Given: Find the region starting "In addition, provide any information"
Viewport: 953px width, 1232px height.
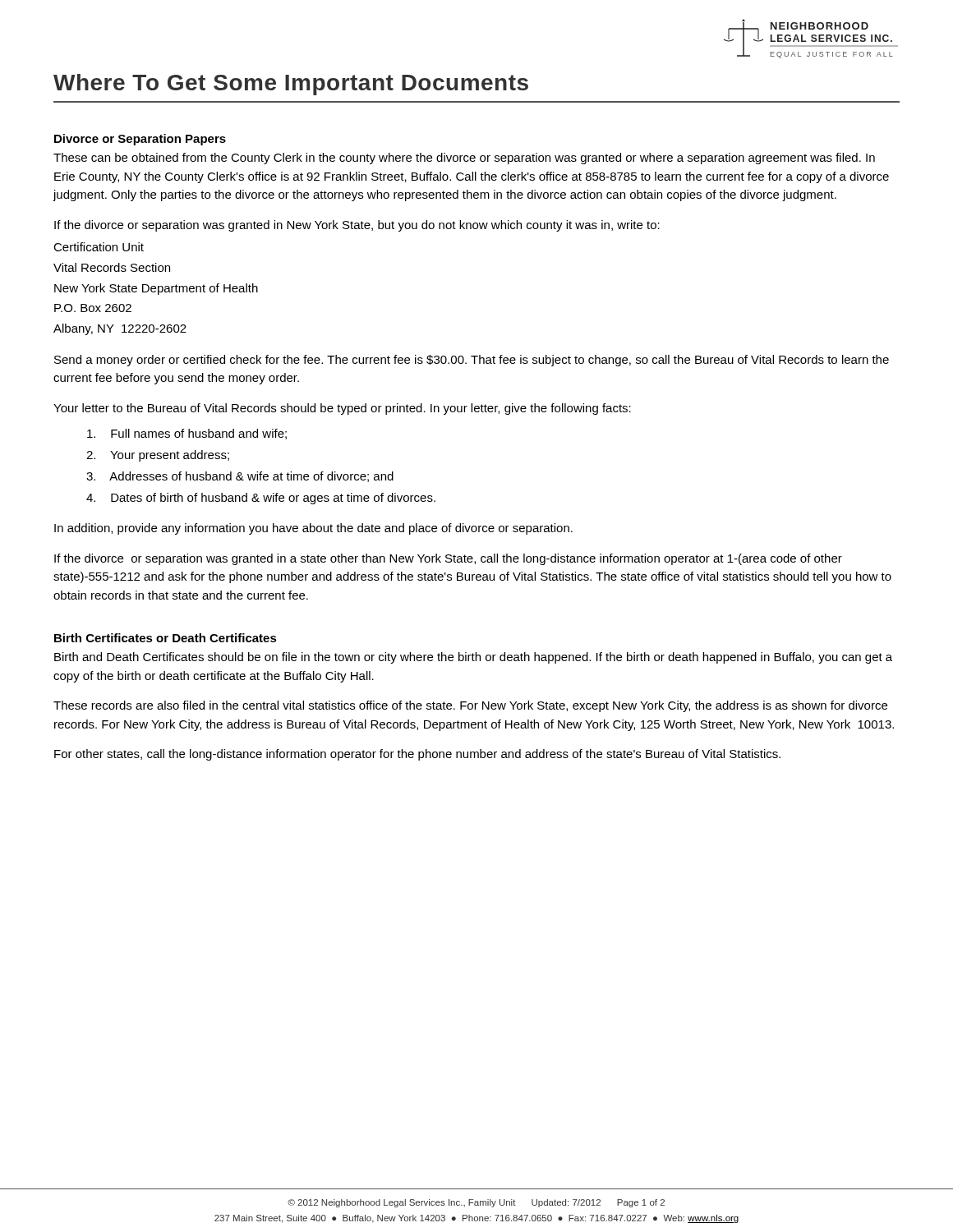Looking at the screenshot, I should (313, 528).
